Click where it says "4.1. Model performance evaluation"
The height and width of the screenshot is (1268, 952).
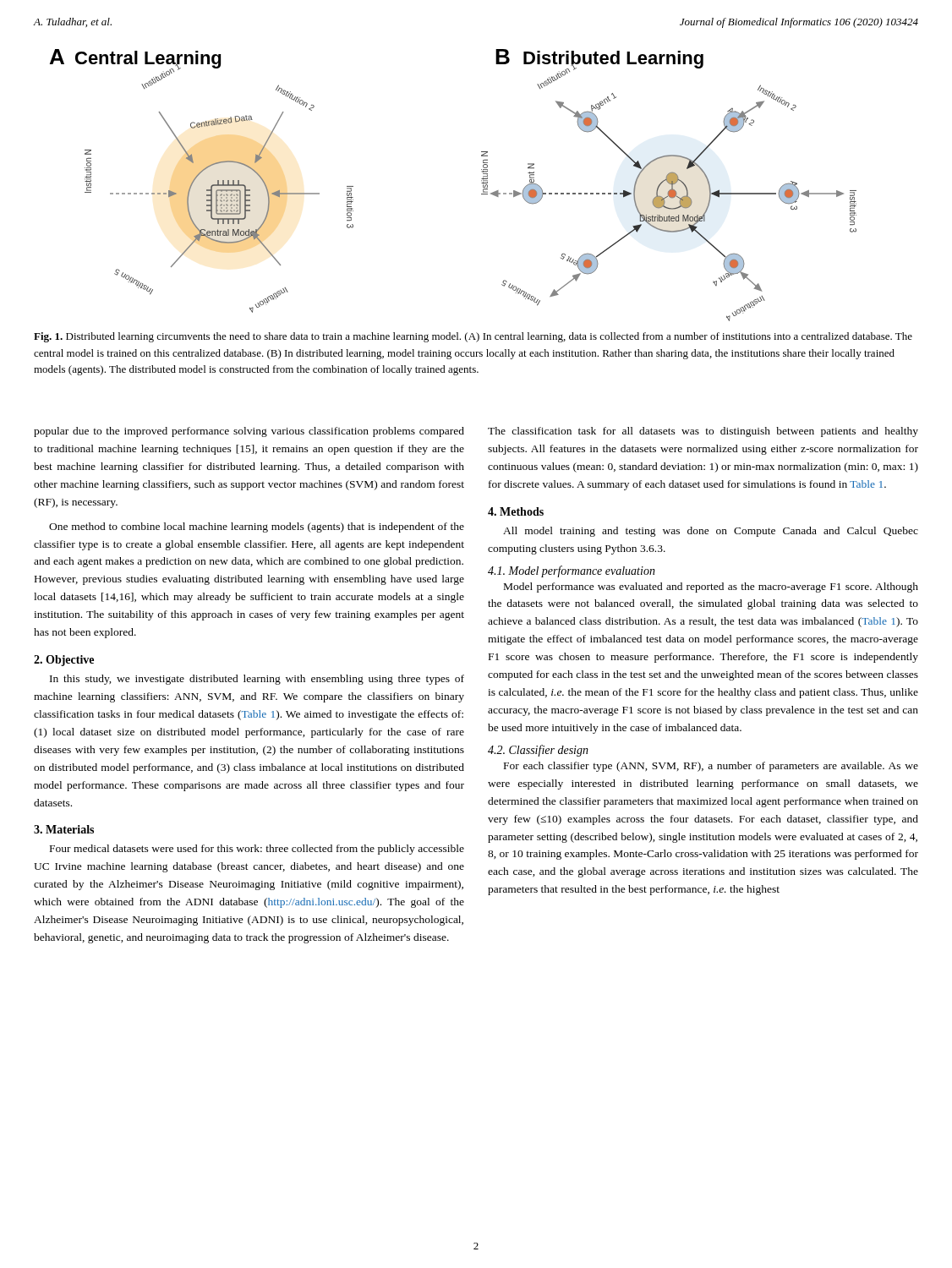[x=571, y=571]
